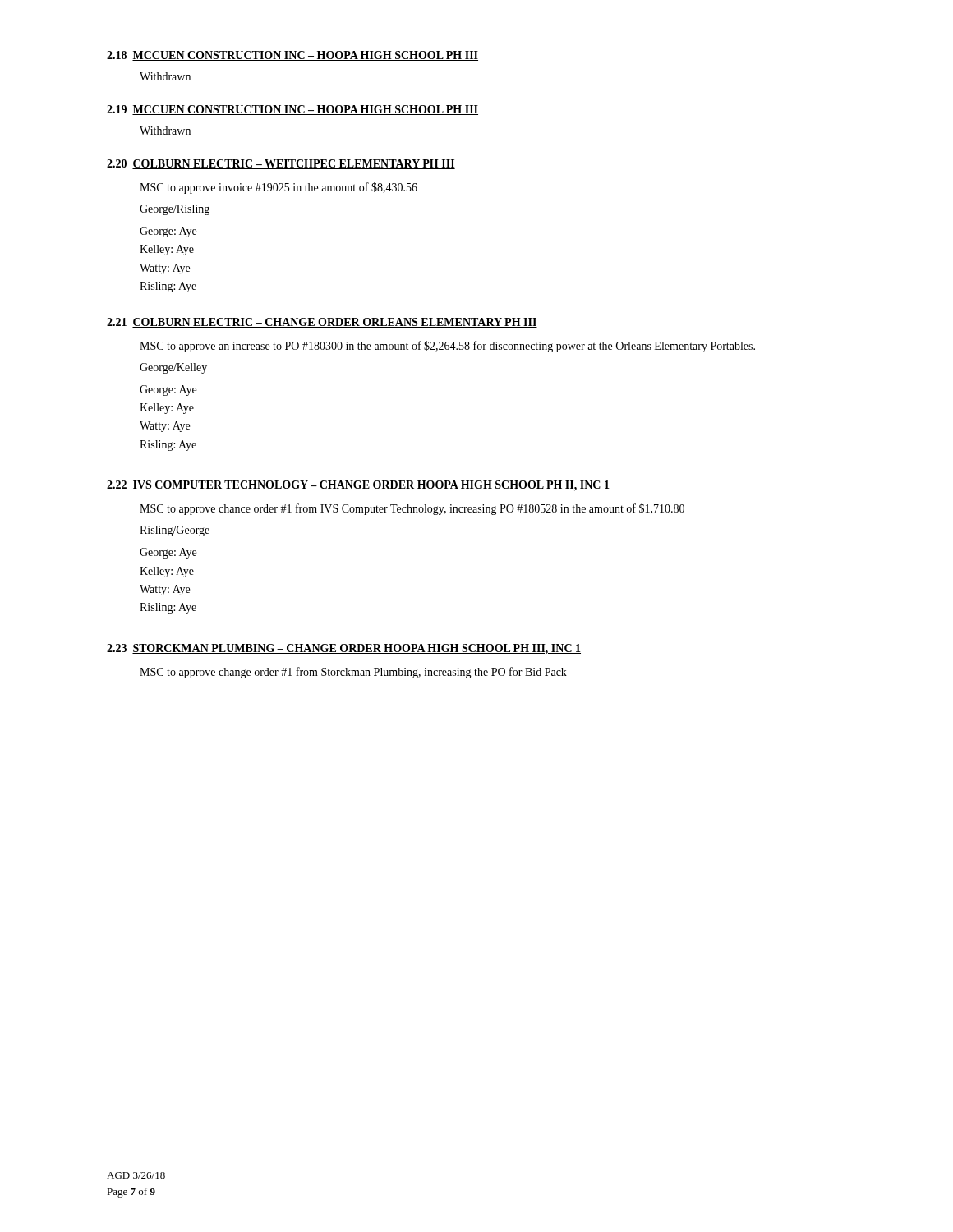Point to the text starting "2.18 MCCUEN CONSTRUCTION INC – HOOPA HIGH SCHOOL"
Image resolution: width=953 pixels, height=1232 pixels.
[x=293, y=55]
